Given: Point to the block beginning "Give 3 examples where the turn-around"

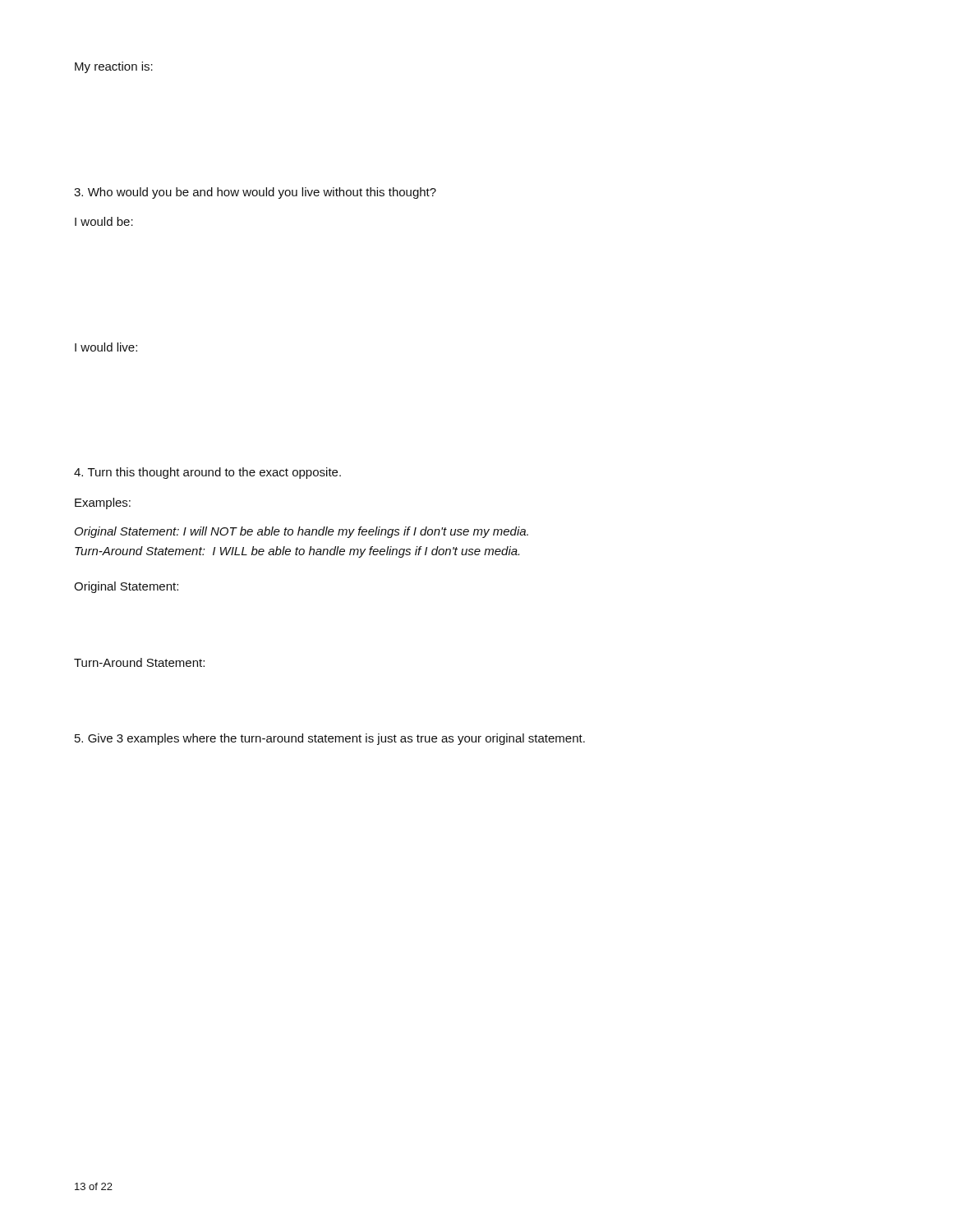Looking at the screenshot, I should [x=330, y=738].
